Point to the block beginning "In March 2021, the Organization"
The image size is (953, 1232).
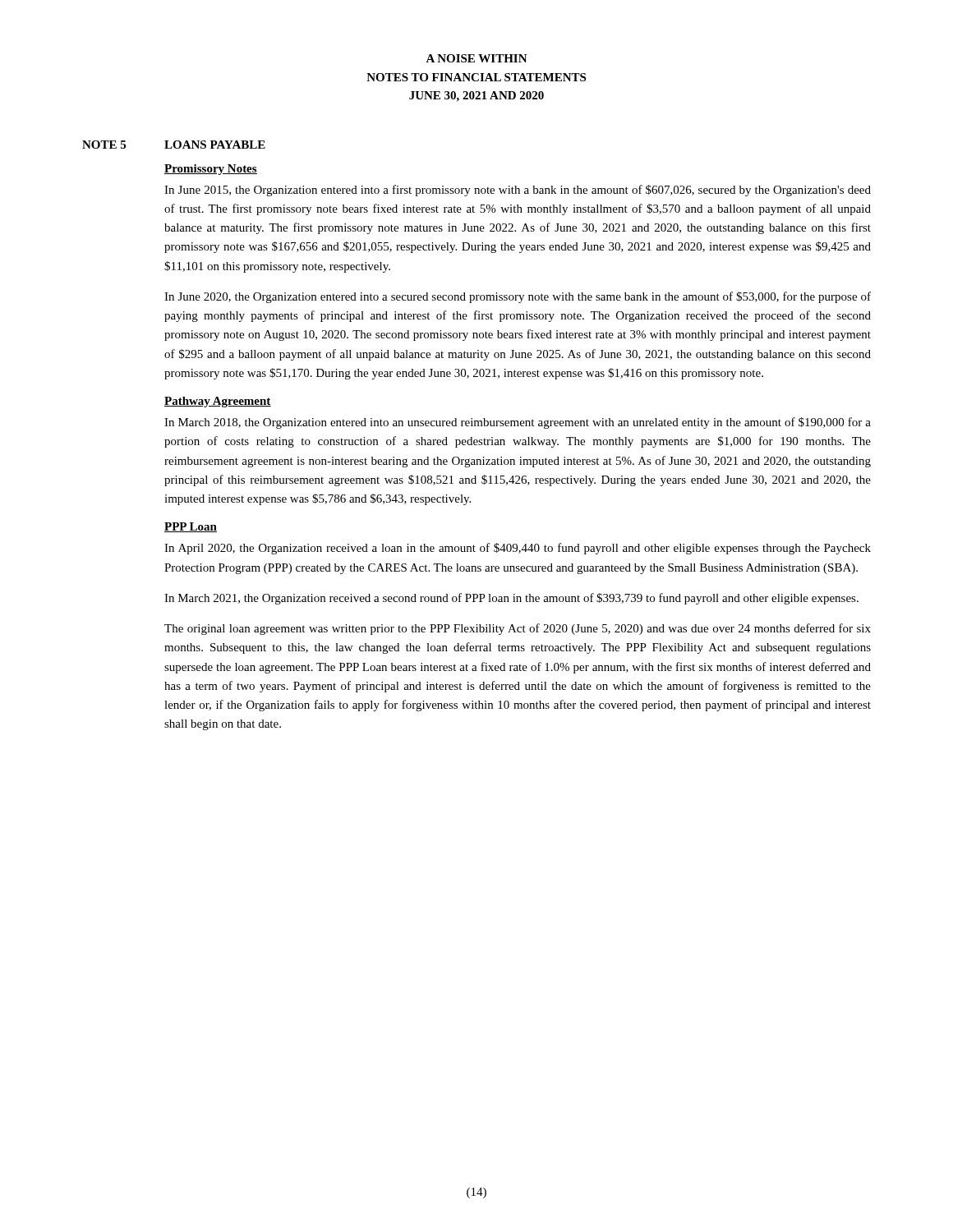point(512,598)
